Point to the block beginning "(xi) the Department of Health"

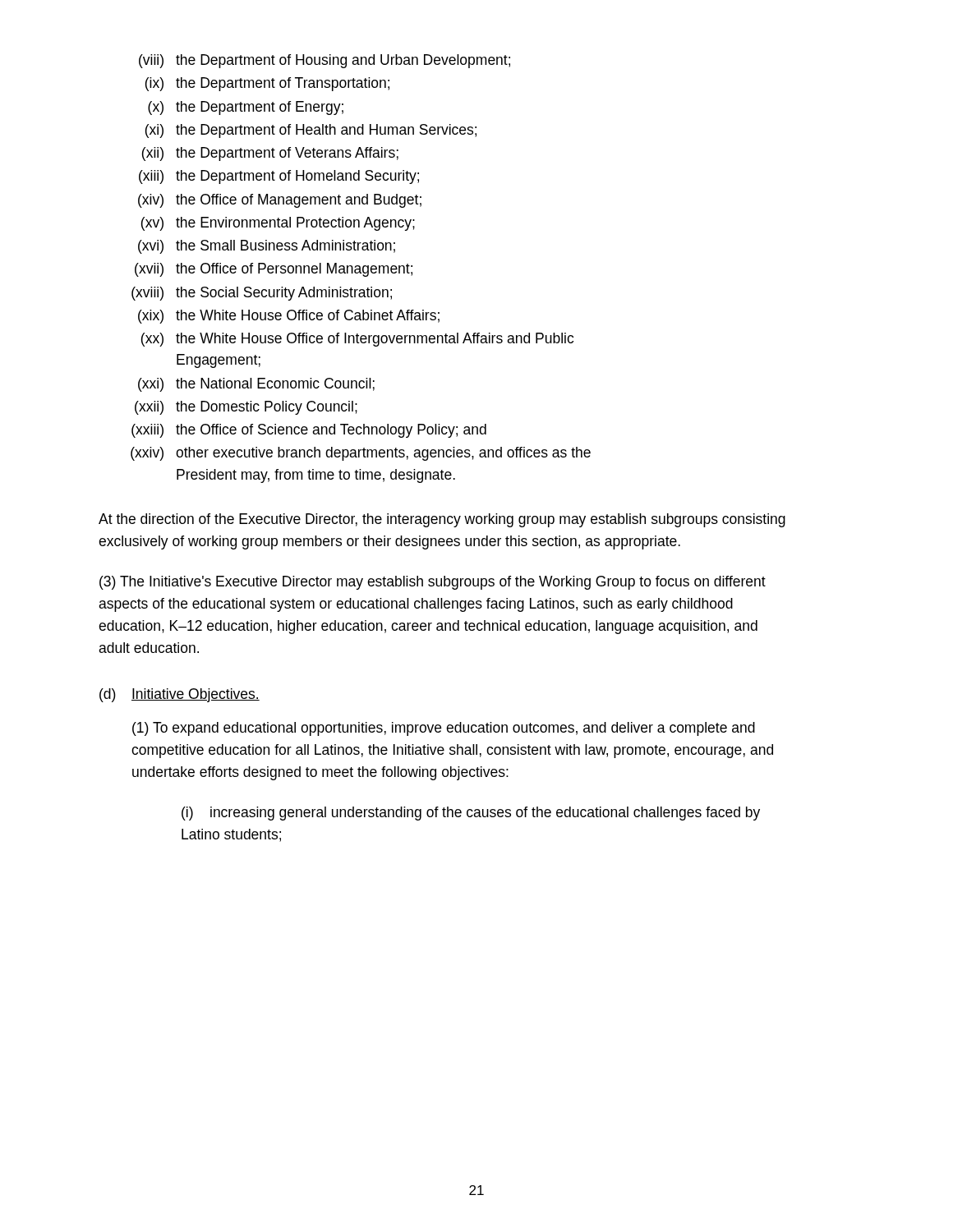444,130
